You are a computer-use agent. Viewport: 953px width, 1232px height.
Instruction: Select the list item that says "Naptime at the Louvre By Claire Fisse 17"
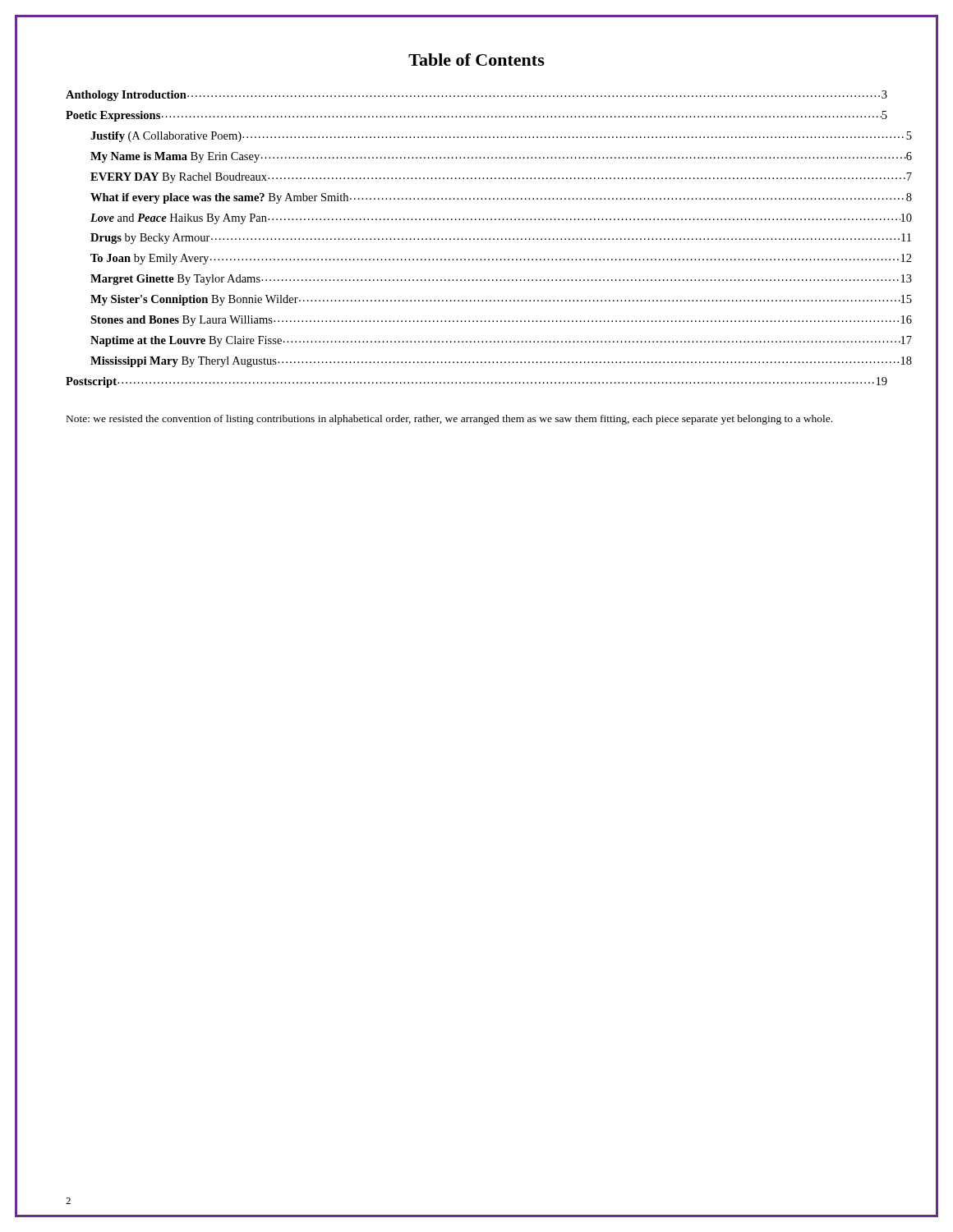(x=501, y=341)
